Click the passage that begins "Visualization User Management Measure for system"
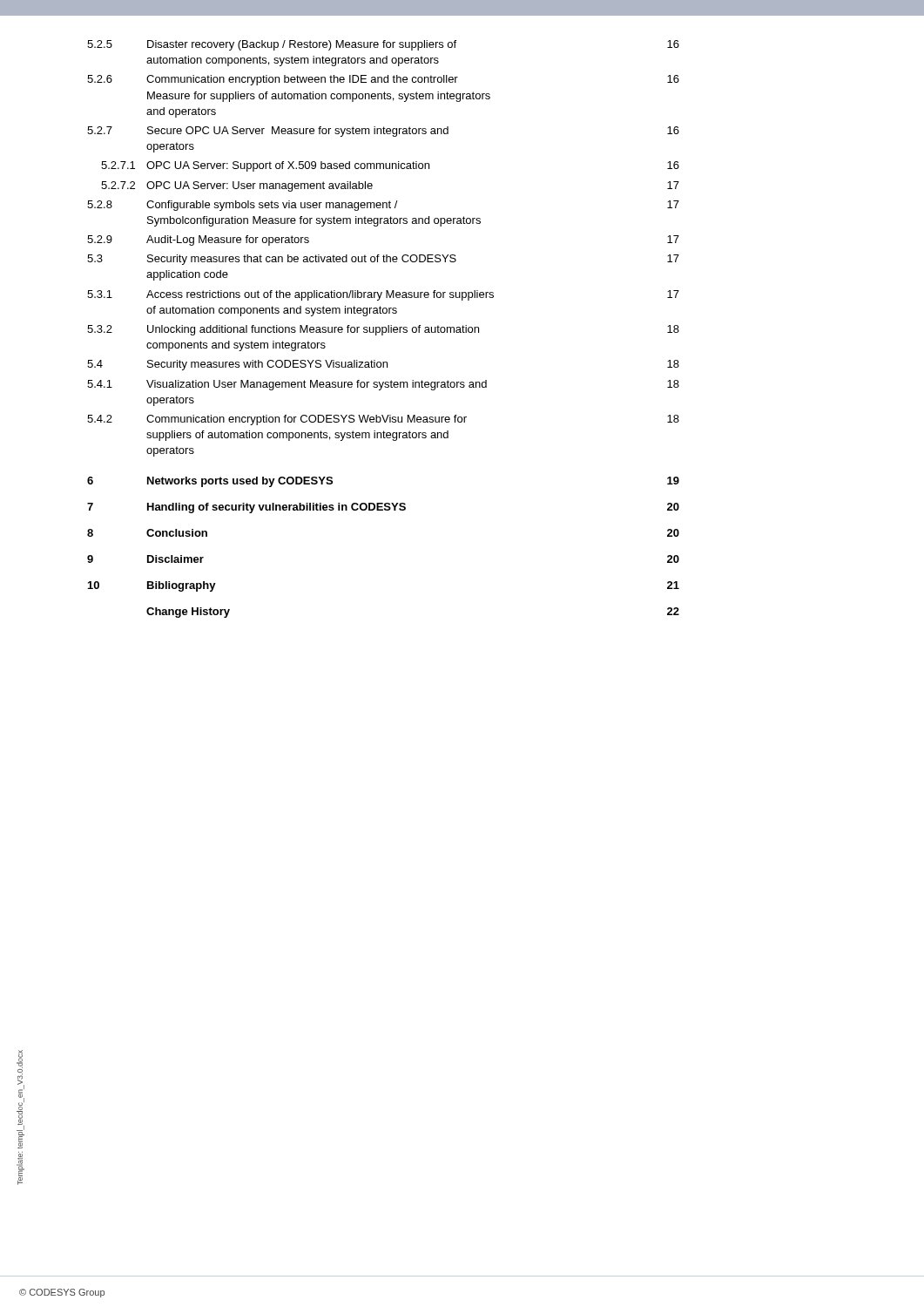The image size is (924, 1307). point(317,391)
